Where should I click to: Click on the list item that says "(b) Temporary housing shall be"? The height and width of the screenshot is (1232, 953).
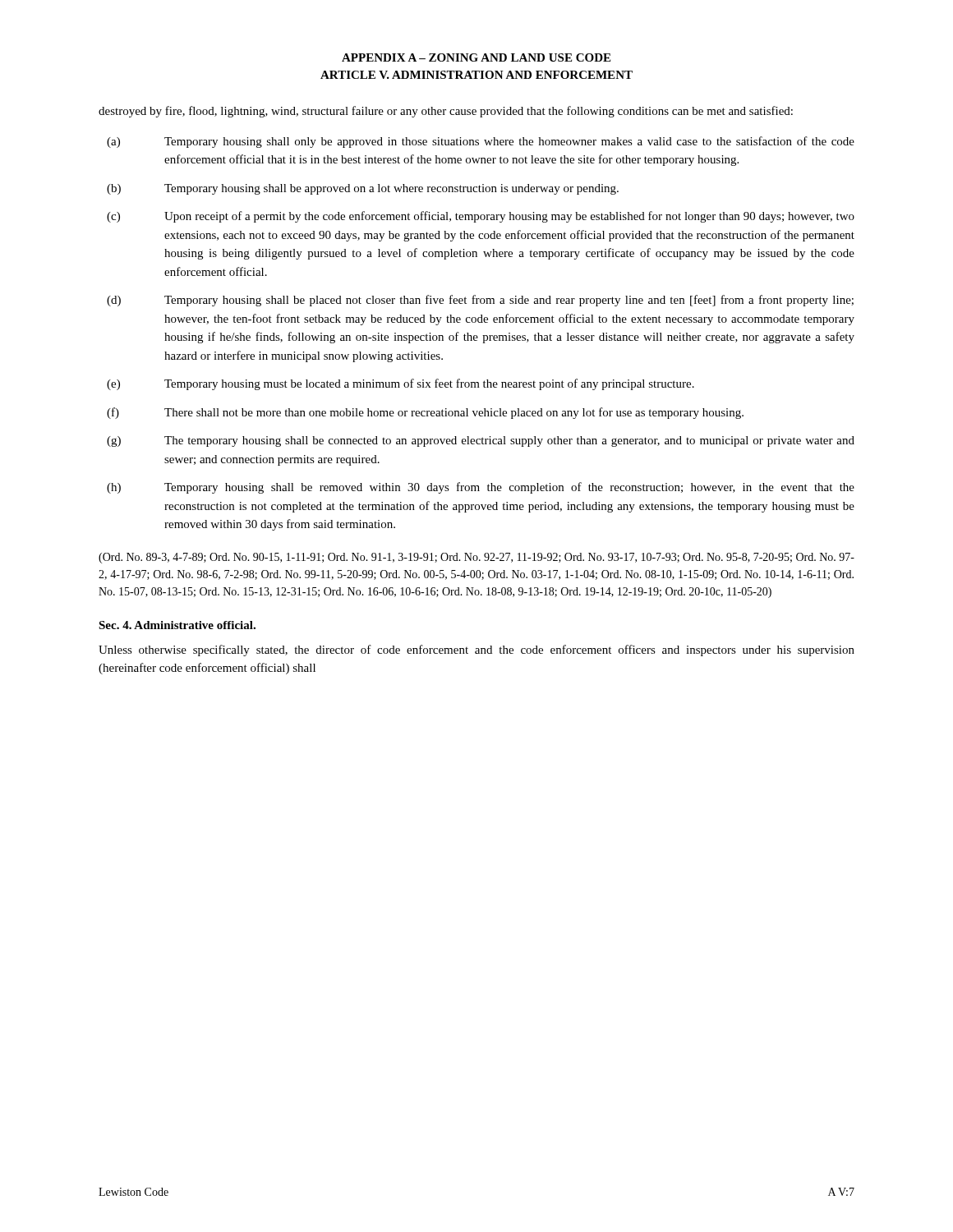click(x=476, y=188)
